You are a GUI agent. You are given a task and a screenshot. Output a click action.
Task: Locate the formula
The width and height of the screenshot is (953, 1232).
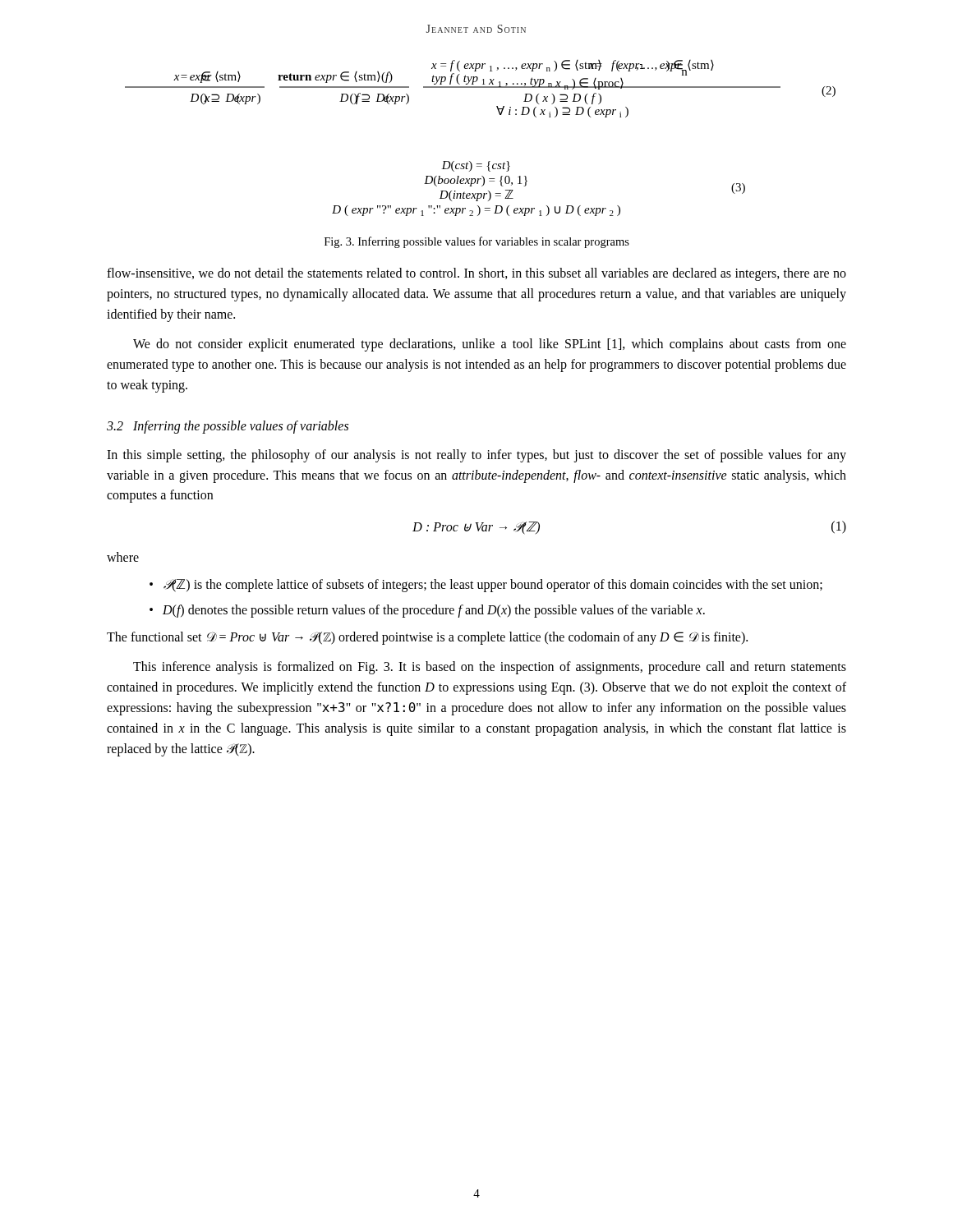[629, 527]
